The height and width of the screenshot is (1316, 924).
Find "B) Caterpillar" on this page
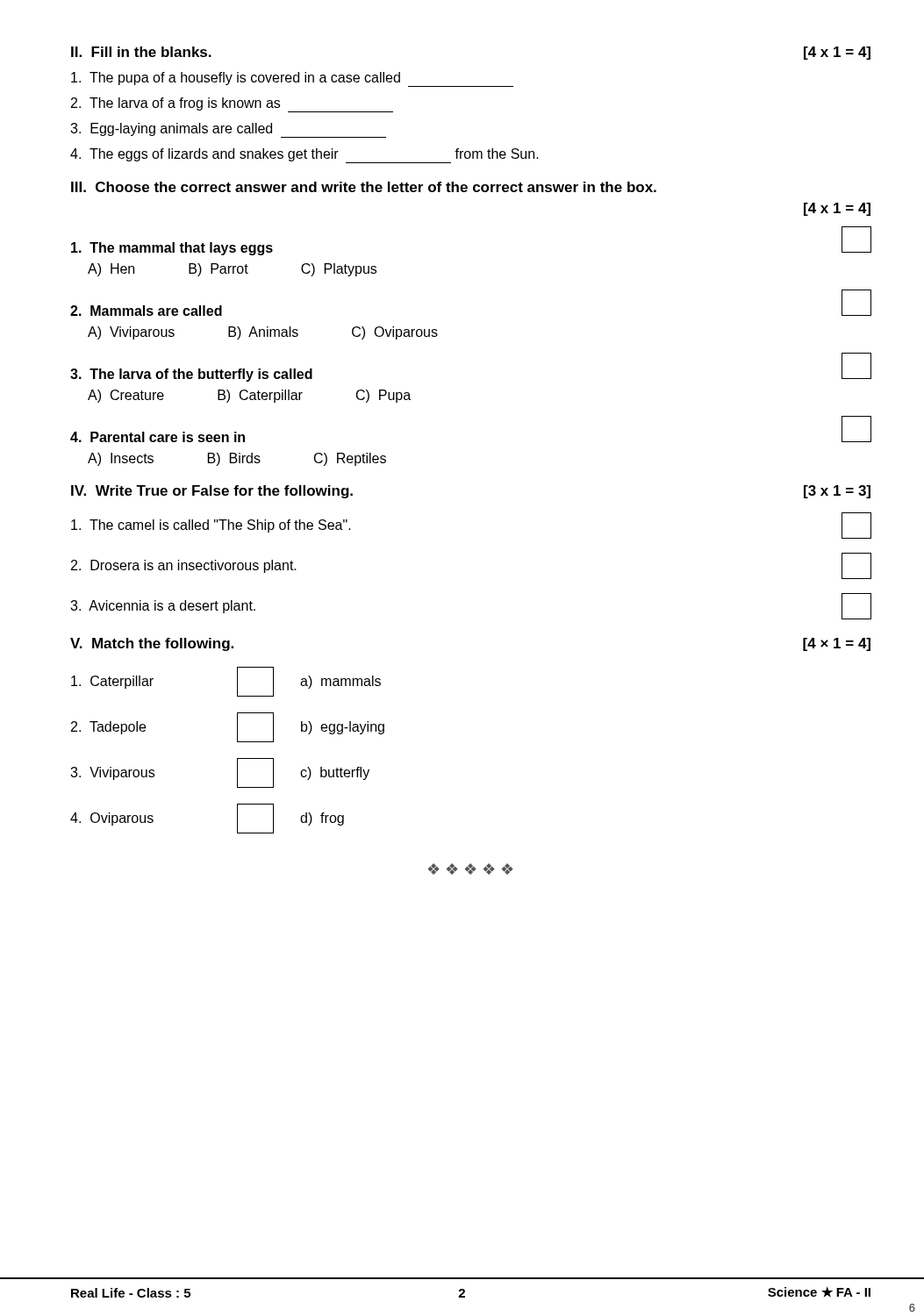coord(260,395)
